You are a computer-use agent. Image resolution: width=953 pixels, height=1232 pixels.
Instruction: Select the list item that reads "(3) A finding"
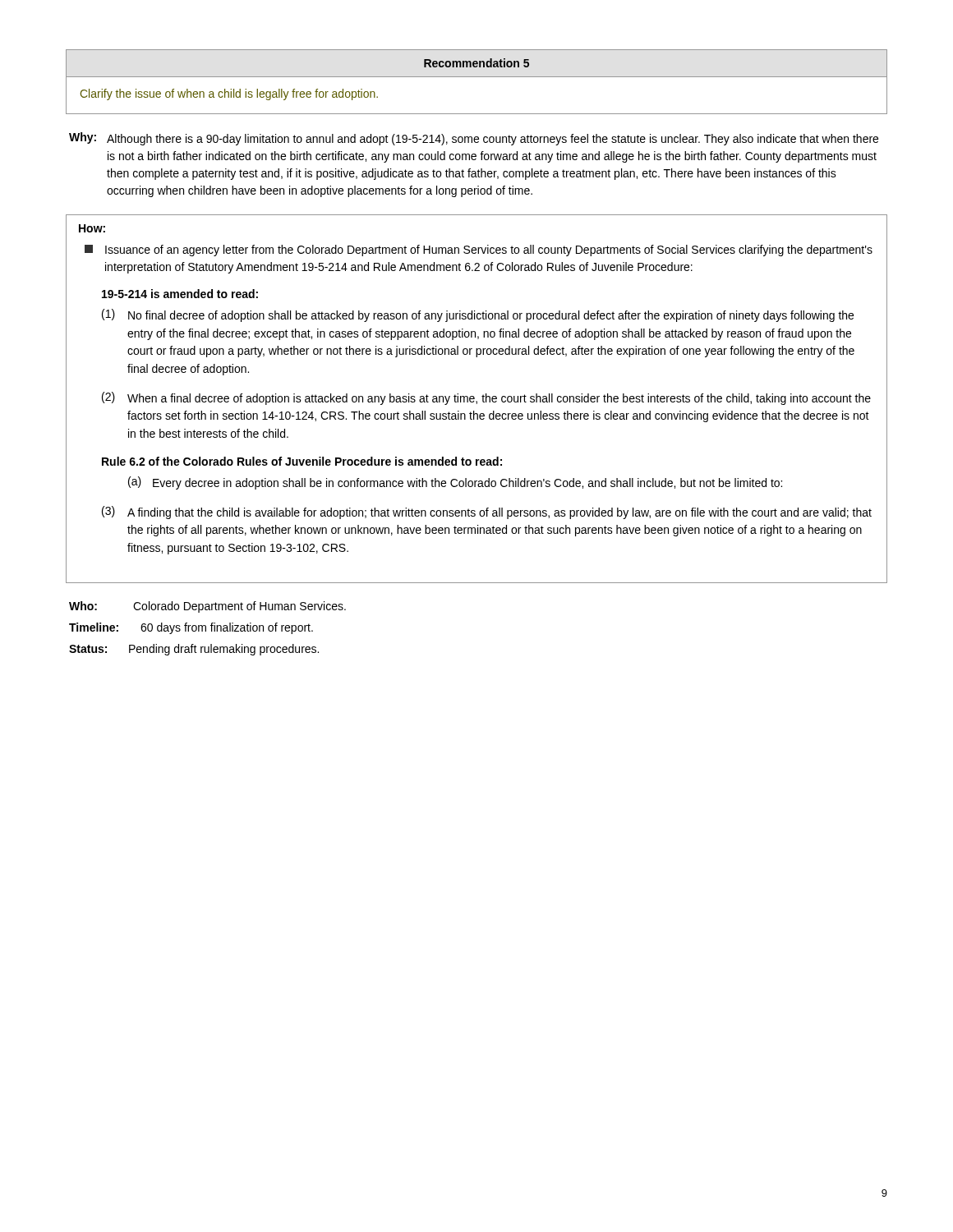(x=488, y=531)
